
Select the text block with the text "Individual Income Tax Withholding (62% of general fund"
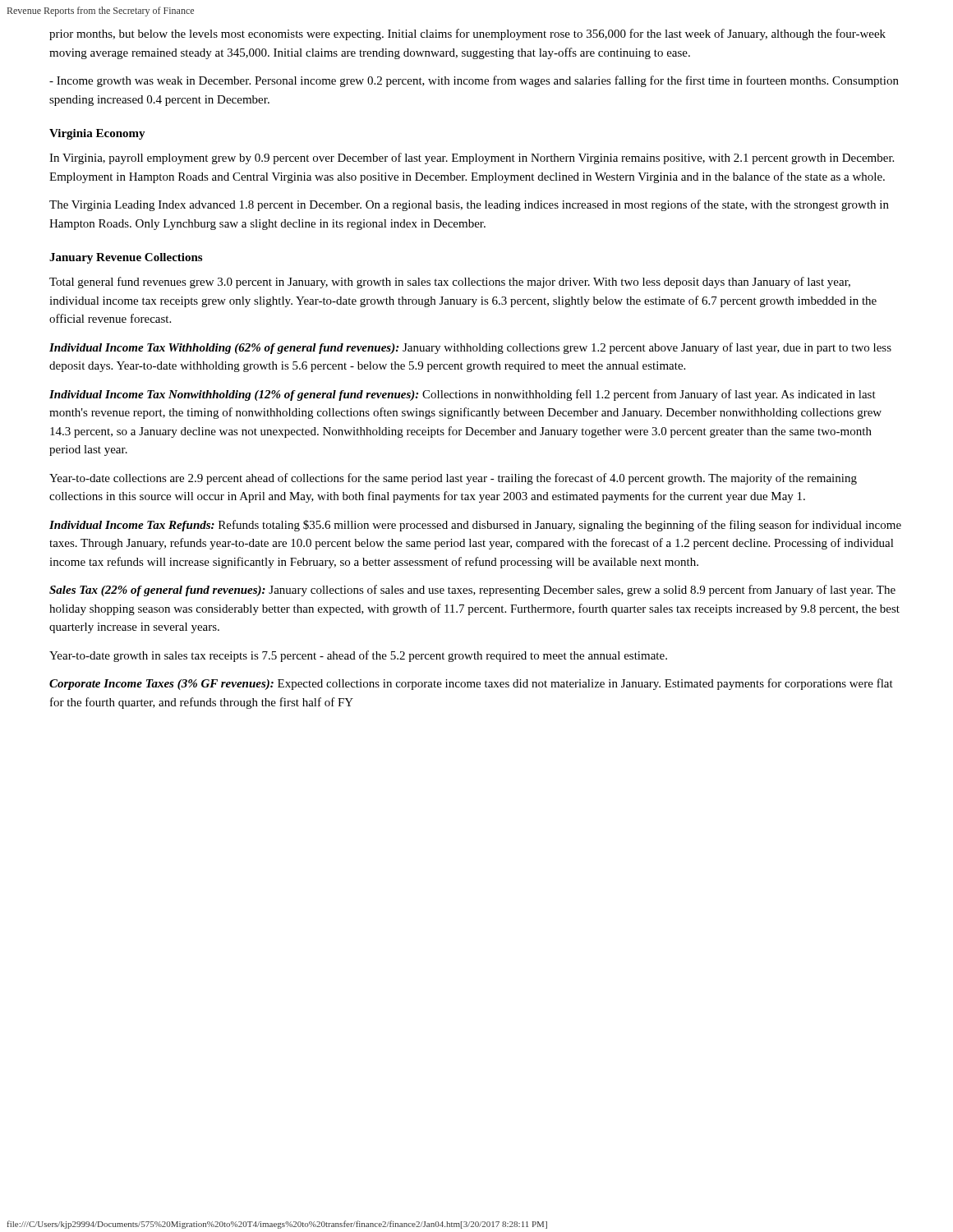click(470, 356)
